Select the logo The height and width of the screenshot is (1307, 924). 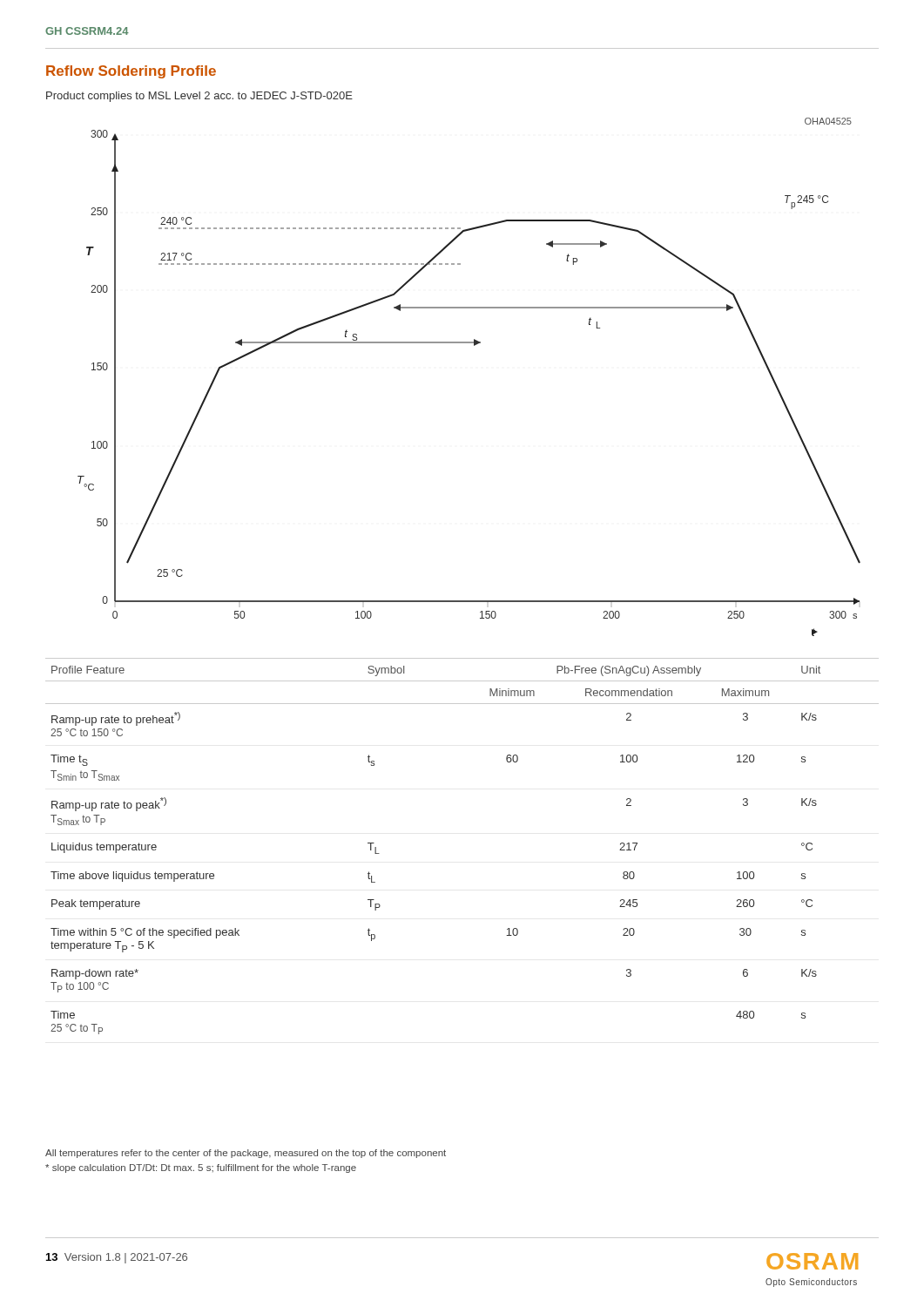click(822, 1269)
